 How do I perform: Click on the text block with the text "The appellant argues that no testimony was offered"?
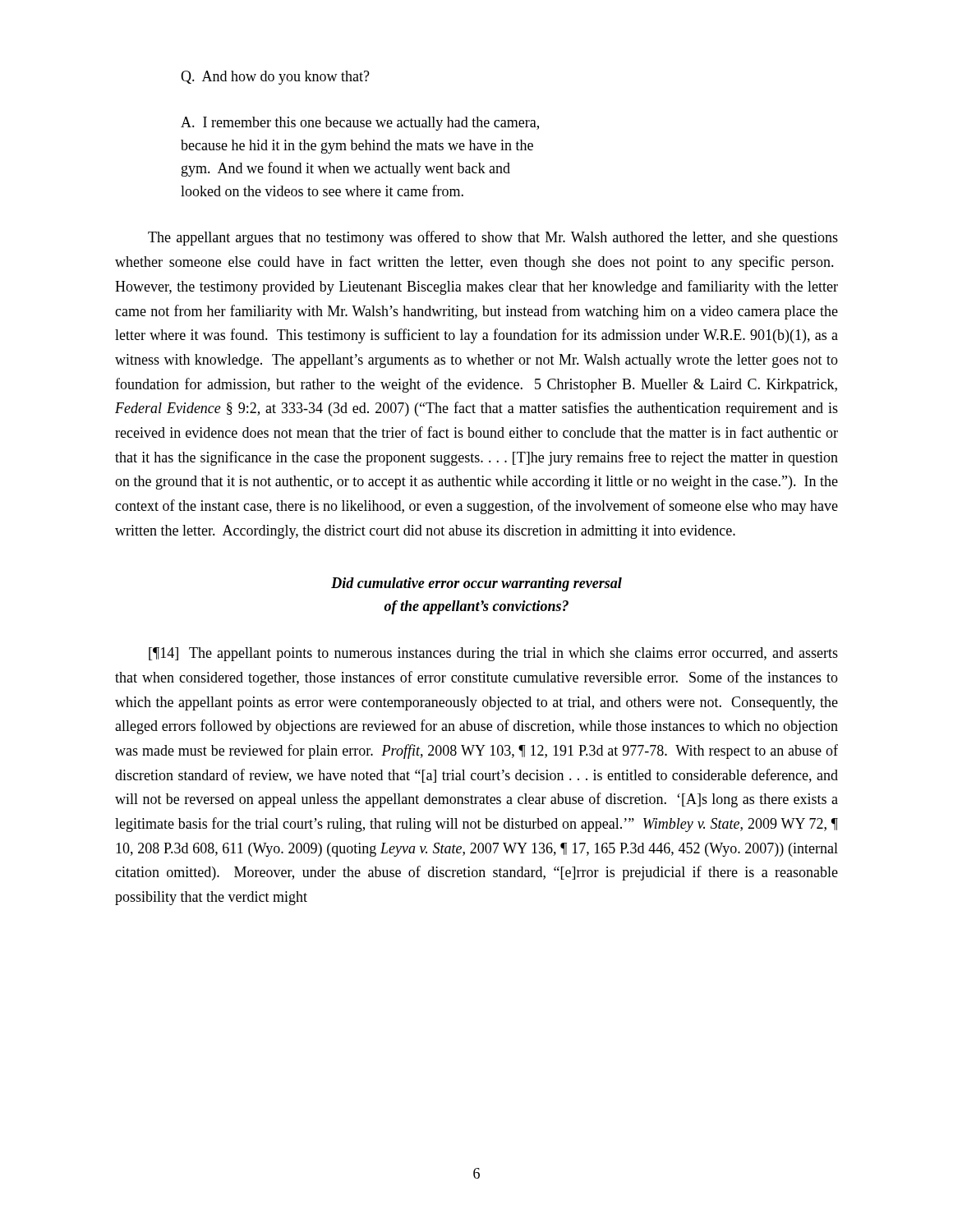pyautogui.click(x=476, y=384)
